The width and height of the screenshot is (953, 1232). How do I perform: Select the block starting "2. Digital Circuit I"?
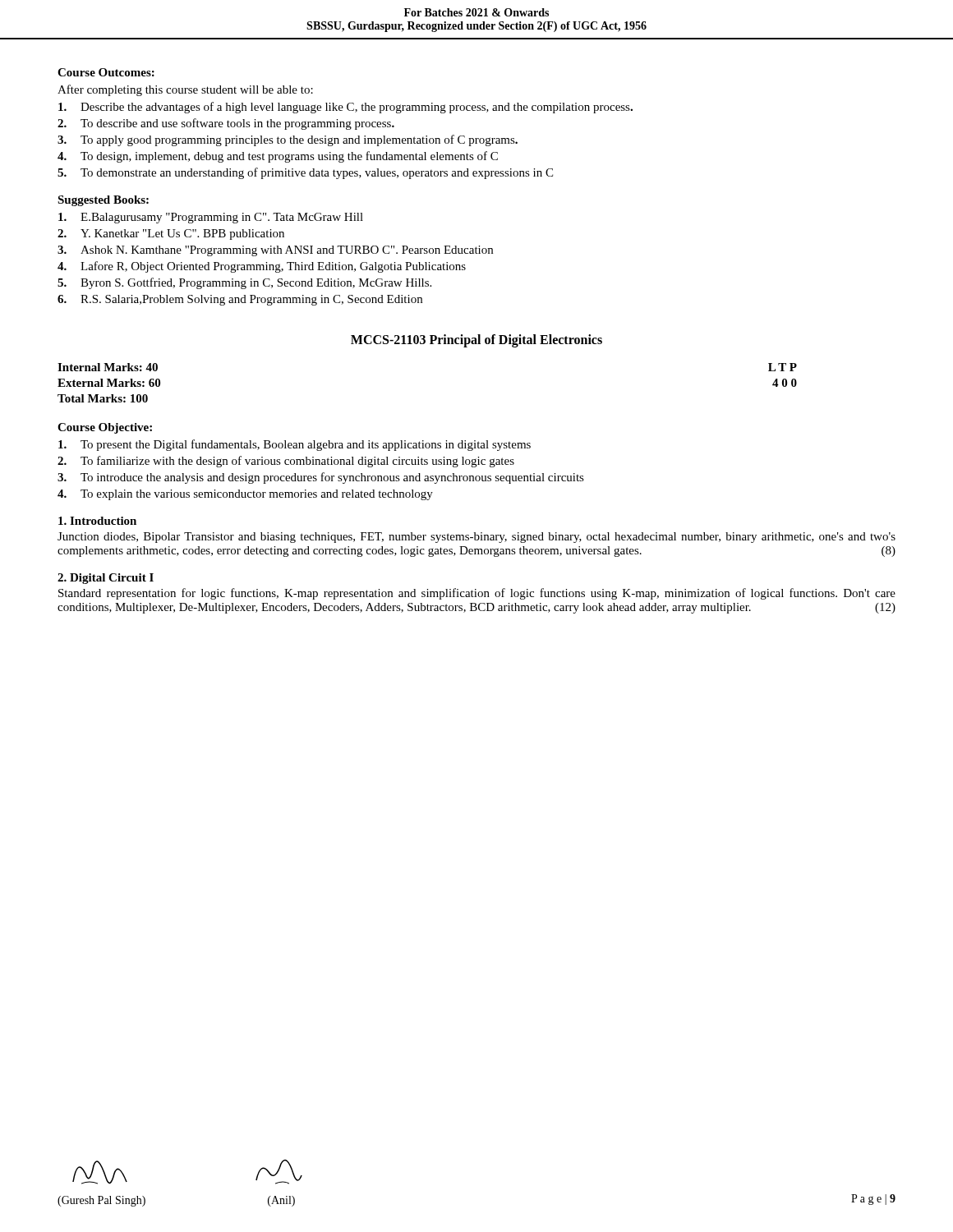106,577
